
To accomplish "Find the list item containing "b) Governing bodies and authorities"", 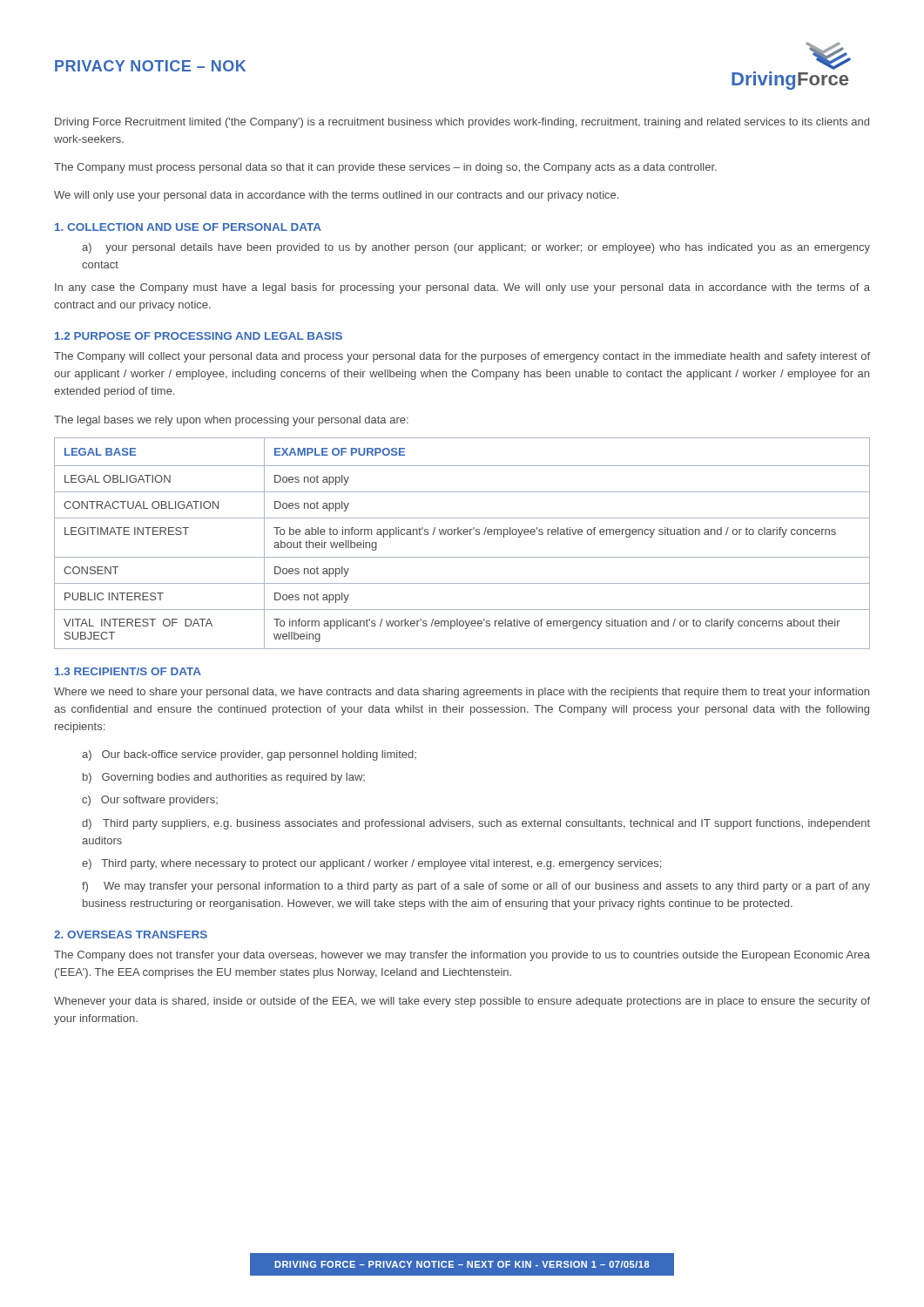I will coord(224,777).
